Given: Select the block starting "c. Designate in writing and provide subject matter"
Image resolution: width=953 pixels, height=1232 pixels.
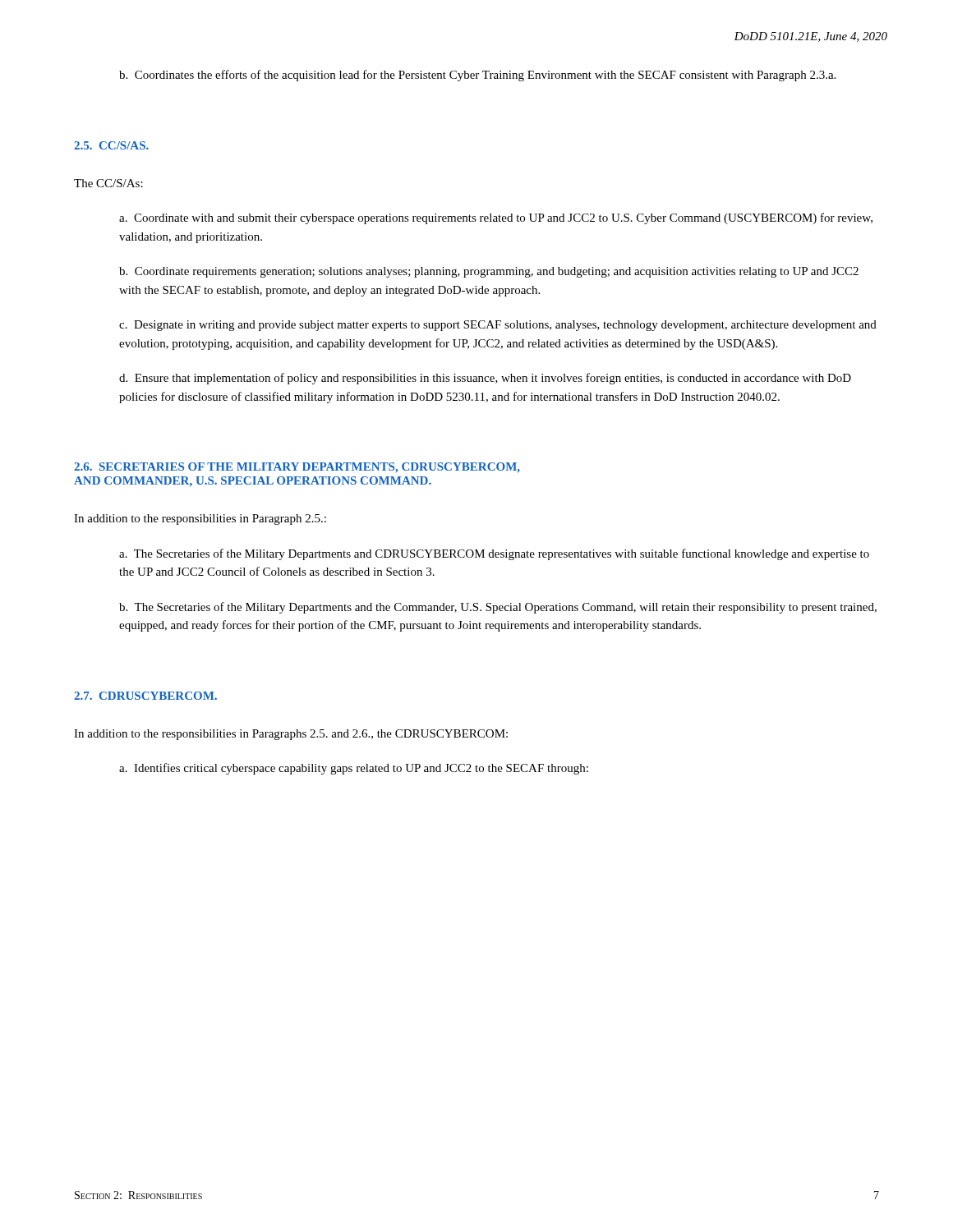Looking at the screenshot, I should (498, 334).
